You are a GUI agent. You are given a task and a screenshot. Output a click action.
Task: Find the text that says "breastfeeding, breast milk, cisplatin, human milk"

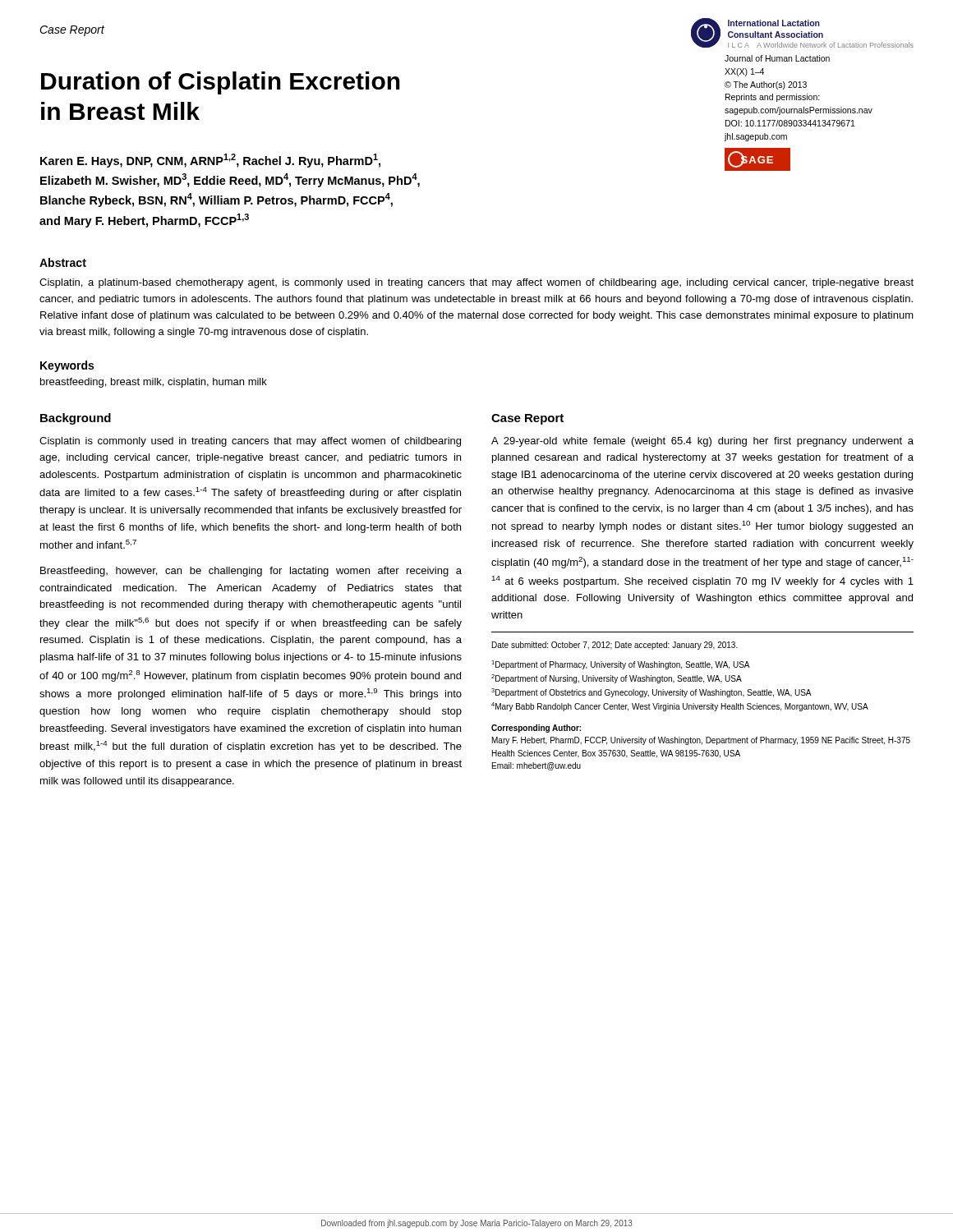153,381
